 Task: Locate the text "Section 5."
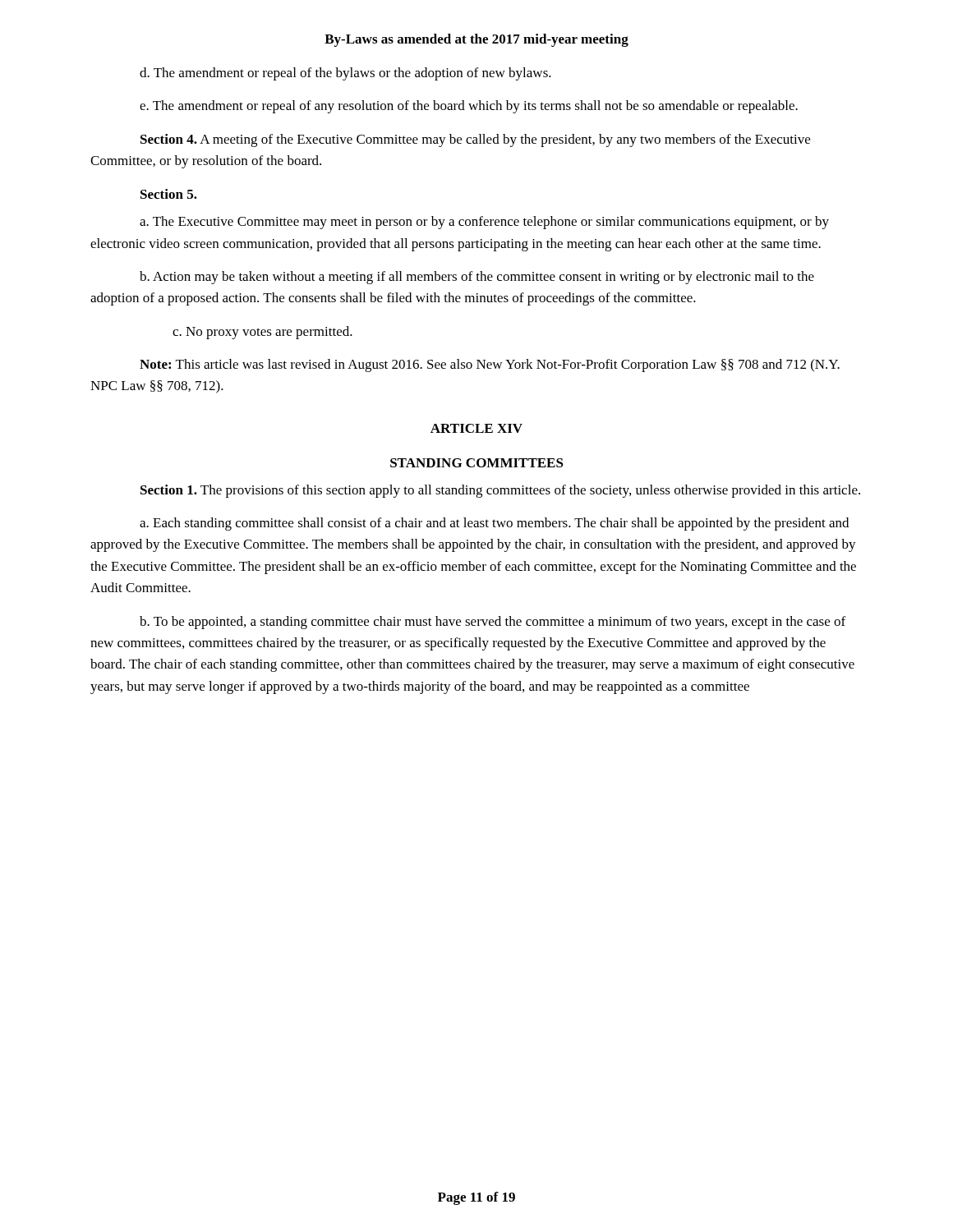pyautogui.click(x=168, y=195)
